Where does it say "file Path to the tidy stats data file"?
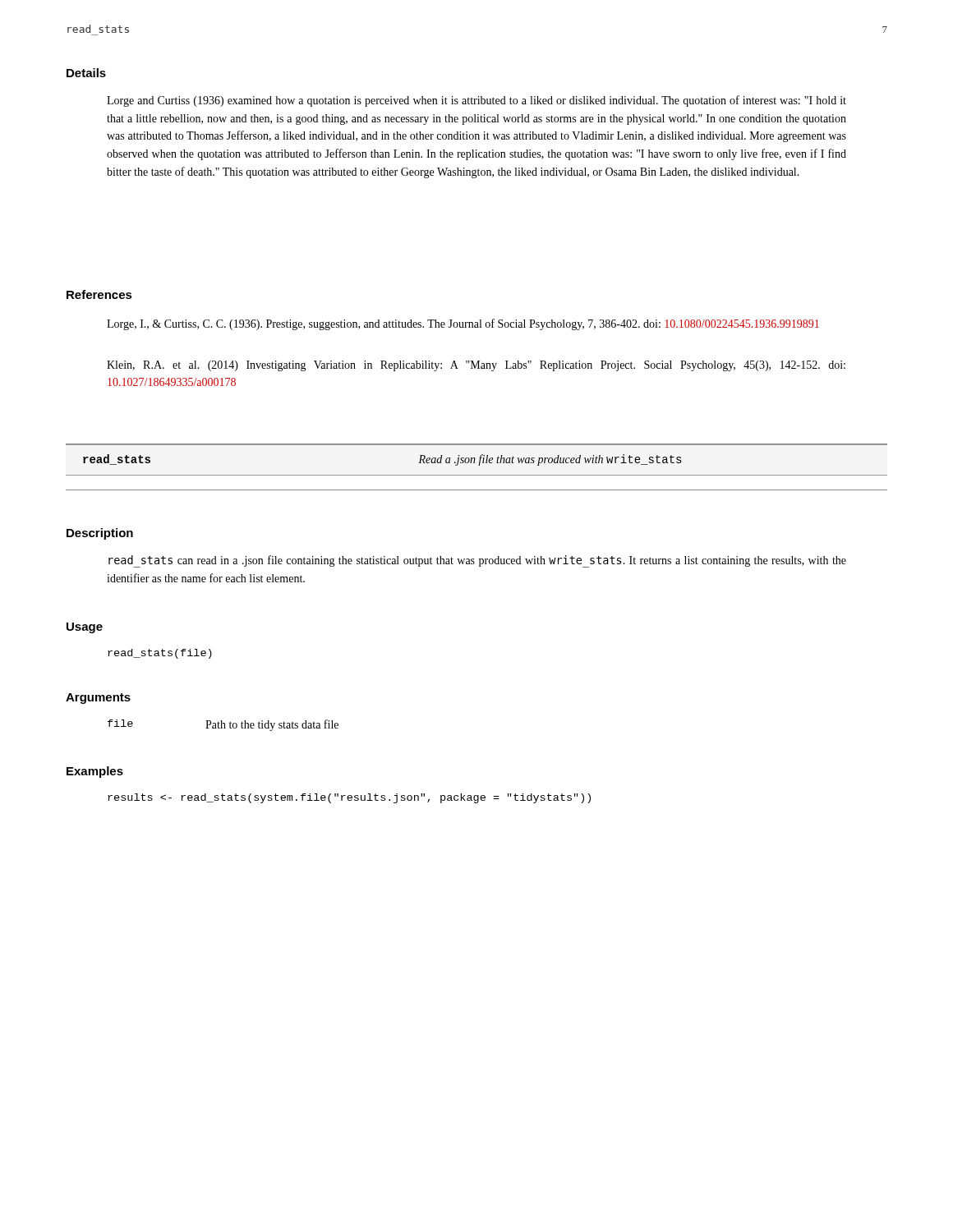Viewport: 953px width, 1232px height. pos(223,725)
